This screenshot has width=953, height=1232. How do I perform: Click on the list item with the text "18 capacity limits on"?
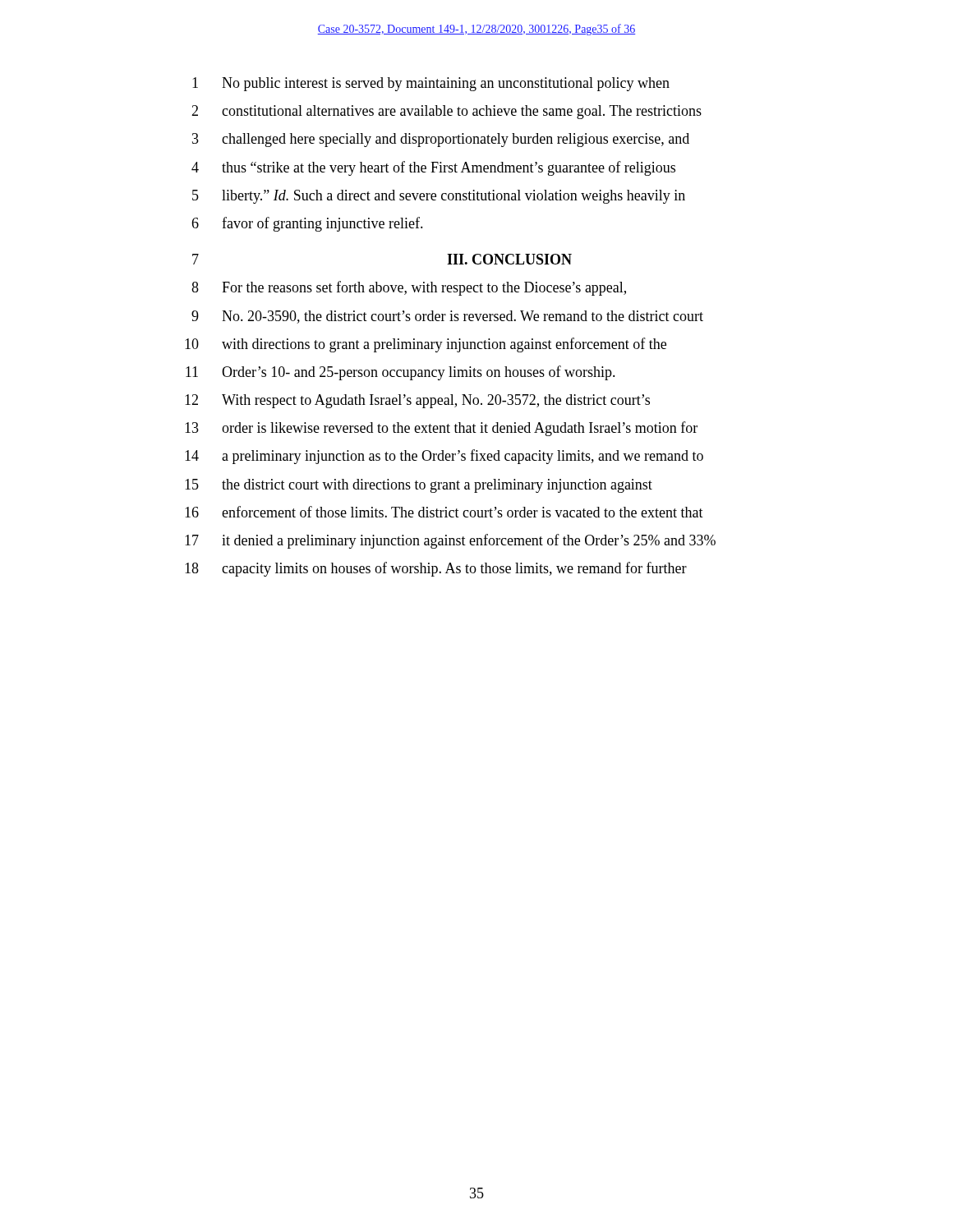pyautogui.click(x=476, y=569)
